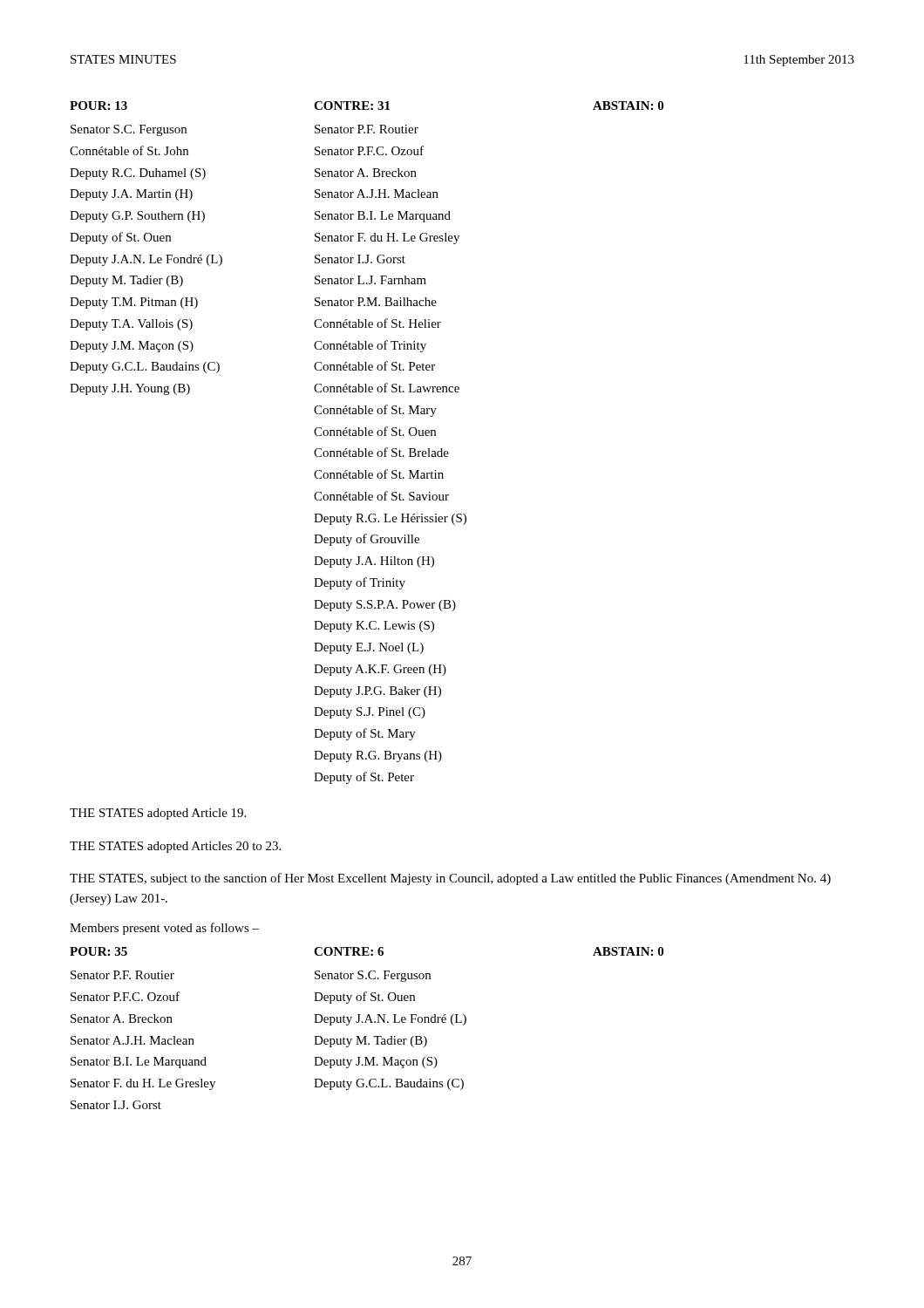Point to "Deputy S.S.P.A. Power (B)"
This screenshot has width=924, height=1308.
(385, 604)
